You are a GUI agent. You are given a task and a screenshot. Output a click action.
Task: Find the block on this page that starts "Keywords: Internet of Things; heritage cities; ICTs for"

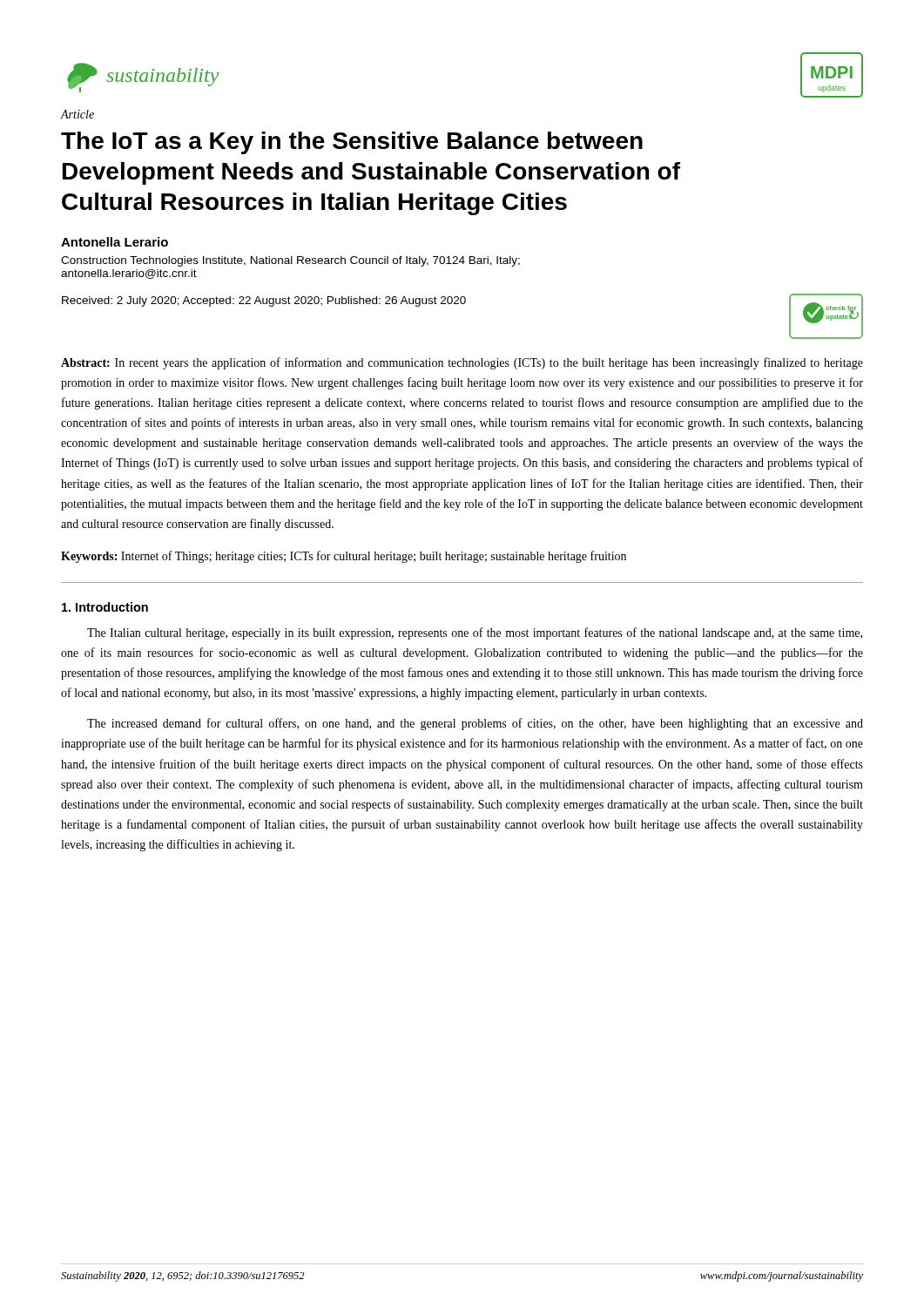(x=344, y=556)
